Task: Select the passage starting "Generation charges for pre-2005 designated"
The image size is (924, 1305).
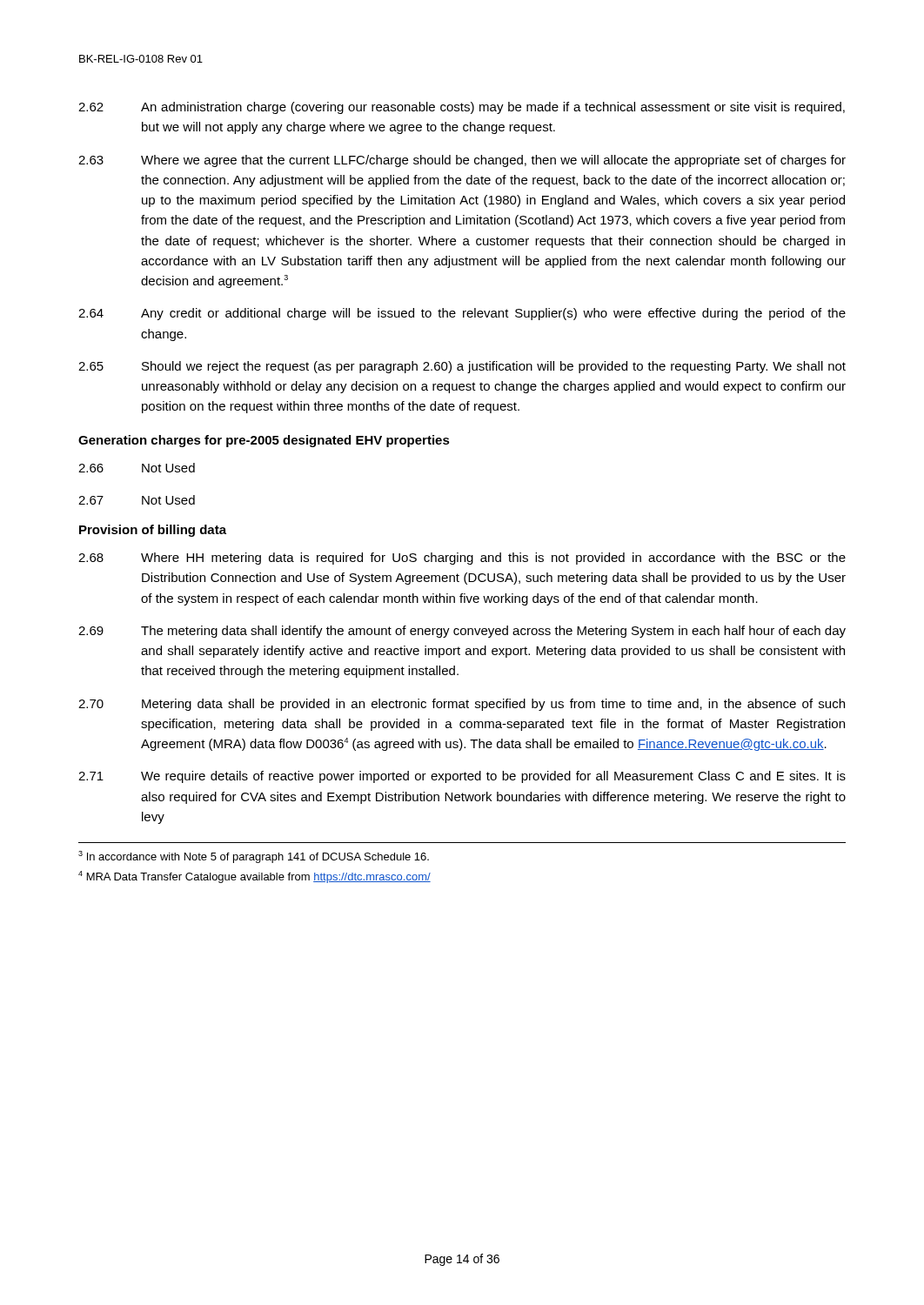Action: coord(264,439)
